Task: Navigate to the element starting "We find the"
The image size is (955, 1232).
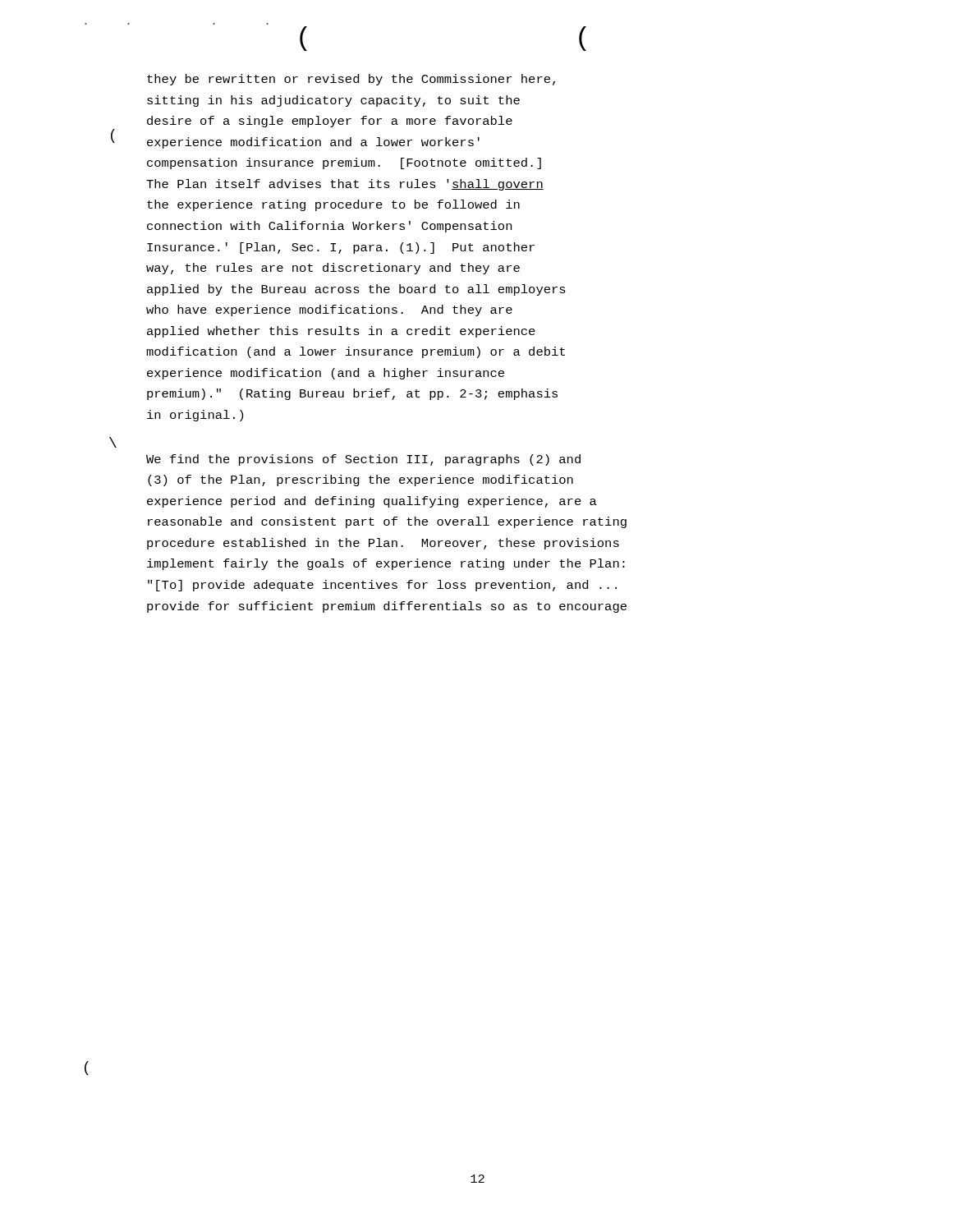Action: coord(387,533)
